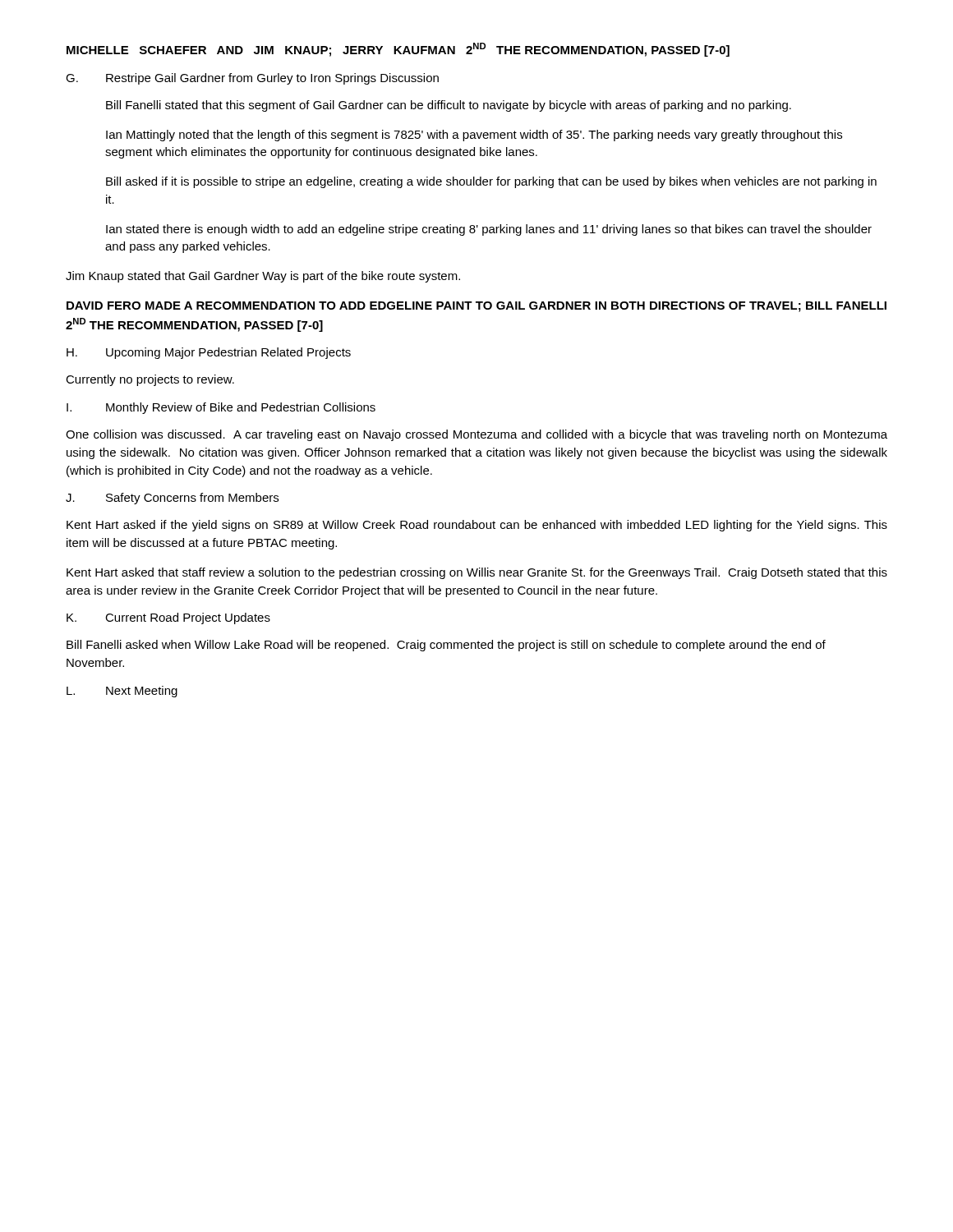Locate the text "K. Current Road Project Updates"
Image resolution: width=953 pixels, height=1232 pixels.
168,618
